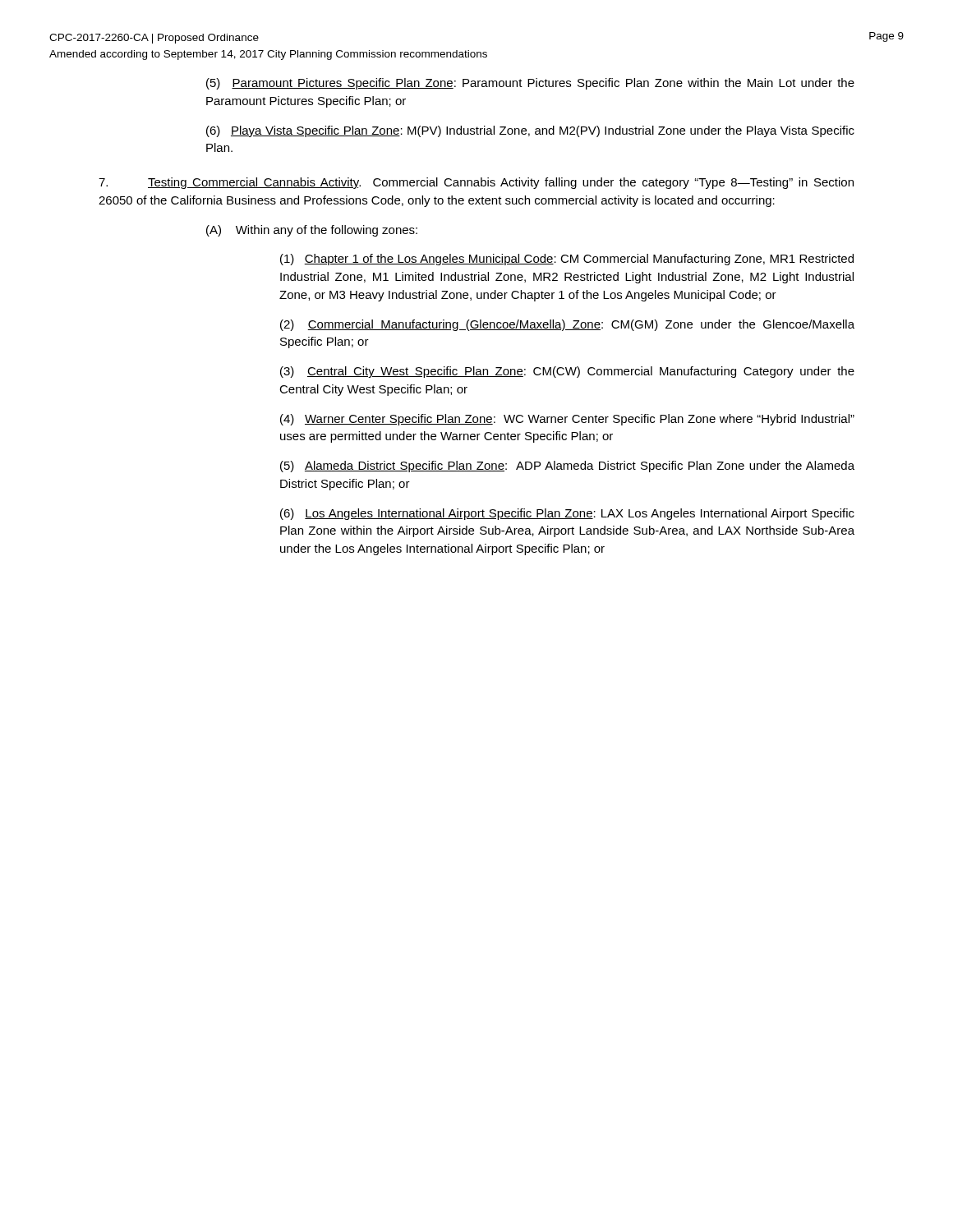Find the text starting "(5) Paramount Pictures Specific Plan Zone: Paramount Pictures"
The width and height of the screenshot is (953, 1232).
[530, 91]
